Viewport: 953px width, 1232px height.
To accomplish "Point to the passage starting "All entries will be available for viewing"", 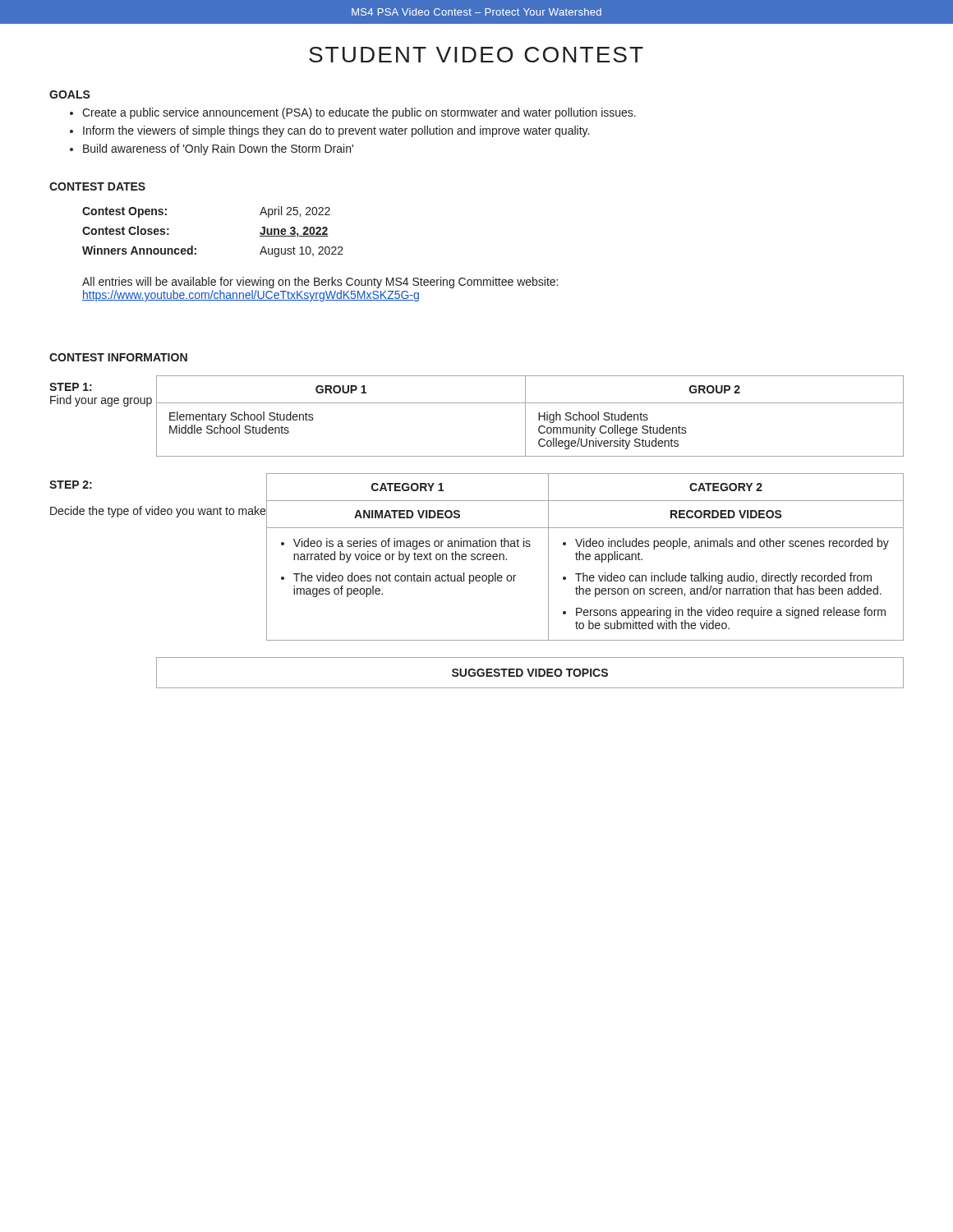I will (321, 288).
